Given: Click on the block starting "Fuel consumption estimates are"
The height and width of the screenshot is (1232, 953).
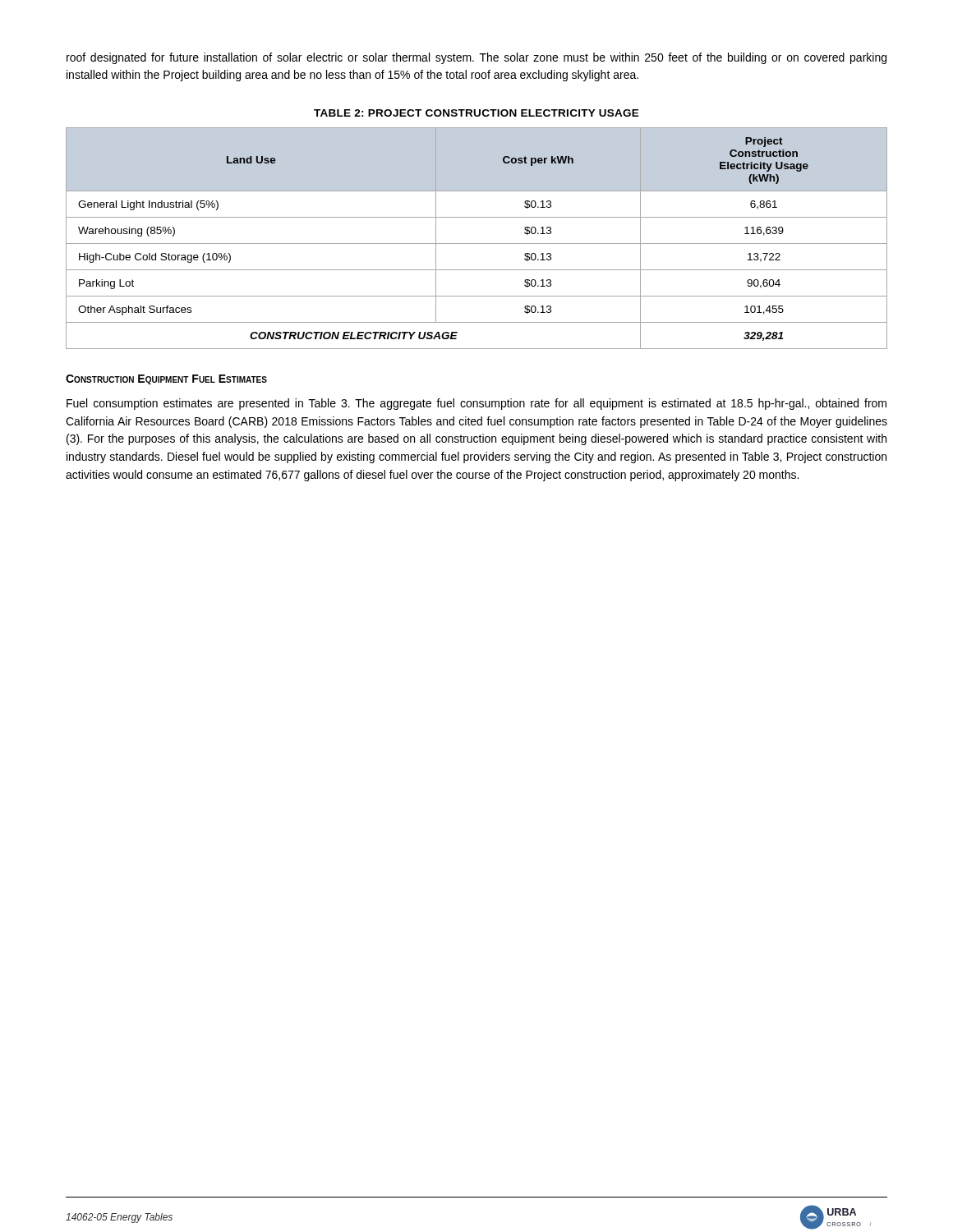Looking at the screenshot, I should click(476, 439).
